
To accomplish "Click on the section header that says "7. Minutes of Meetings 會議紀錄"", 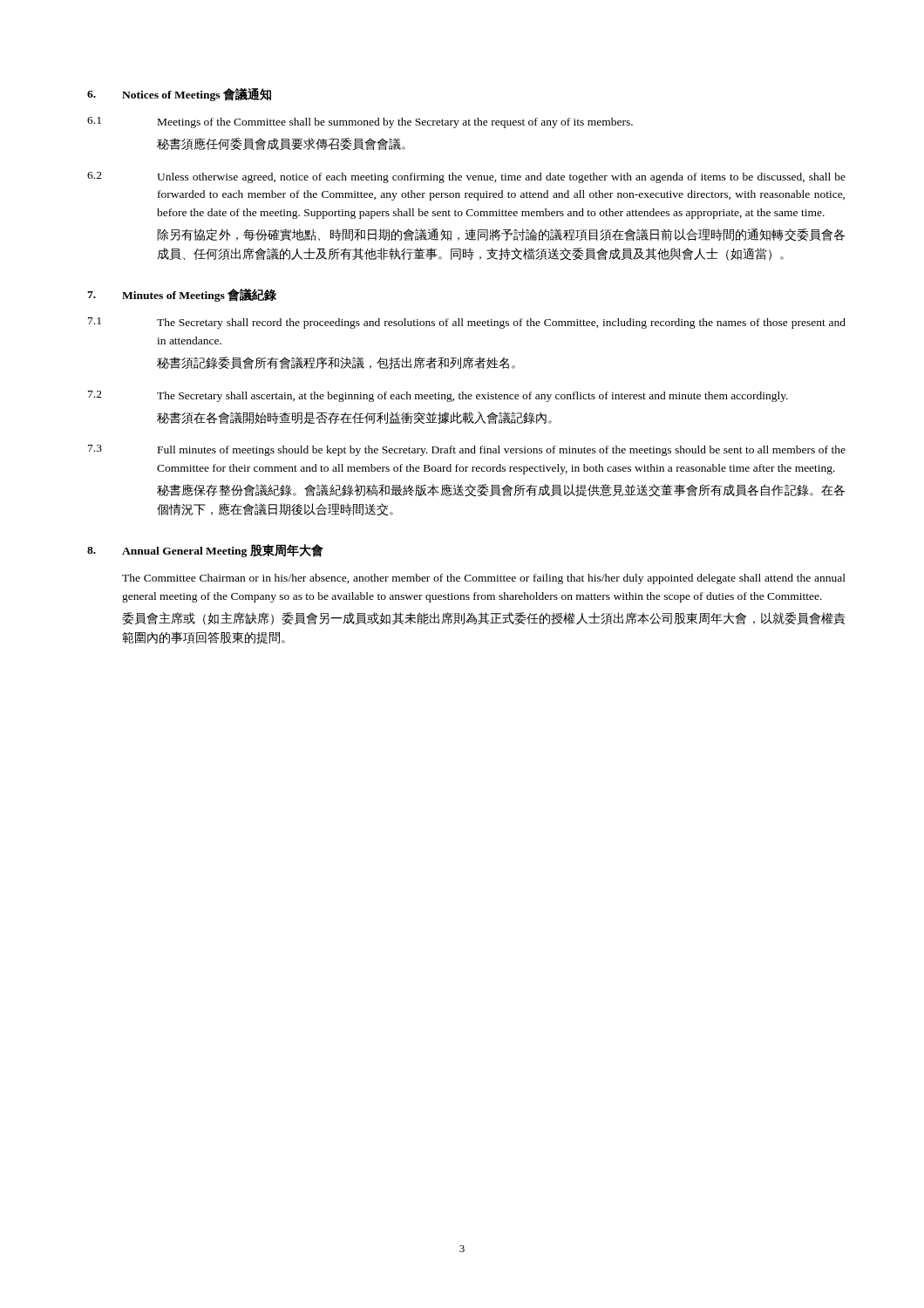I will point(182,296).
